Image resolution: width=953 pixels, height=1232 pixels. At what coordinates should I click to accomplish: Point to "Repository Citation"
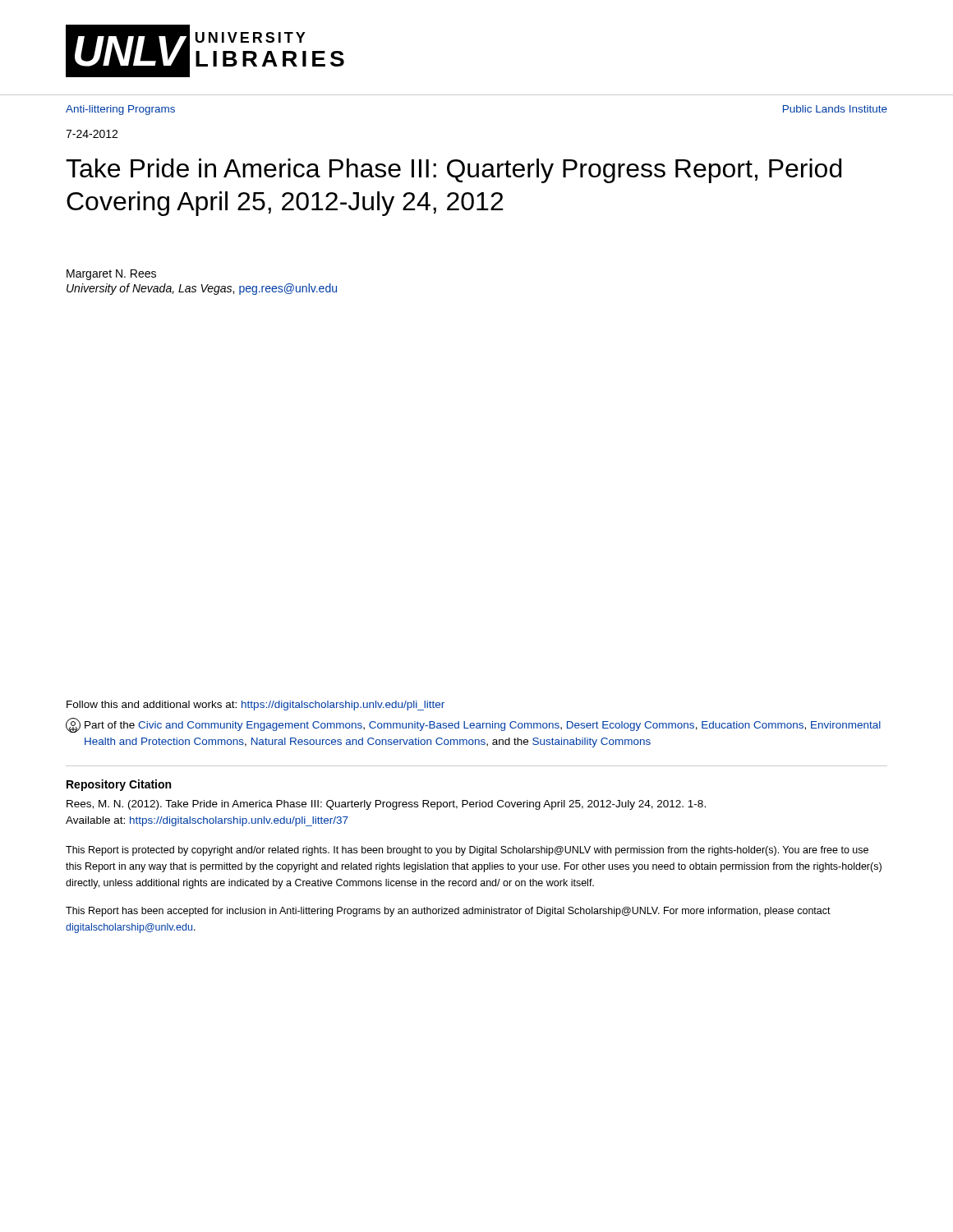(119, 784)
